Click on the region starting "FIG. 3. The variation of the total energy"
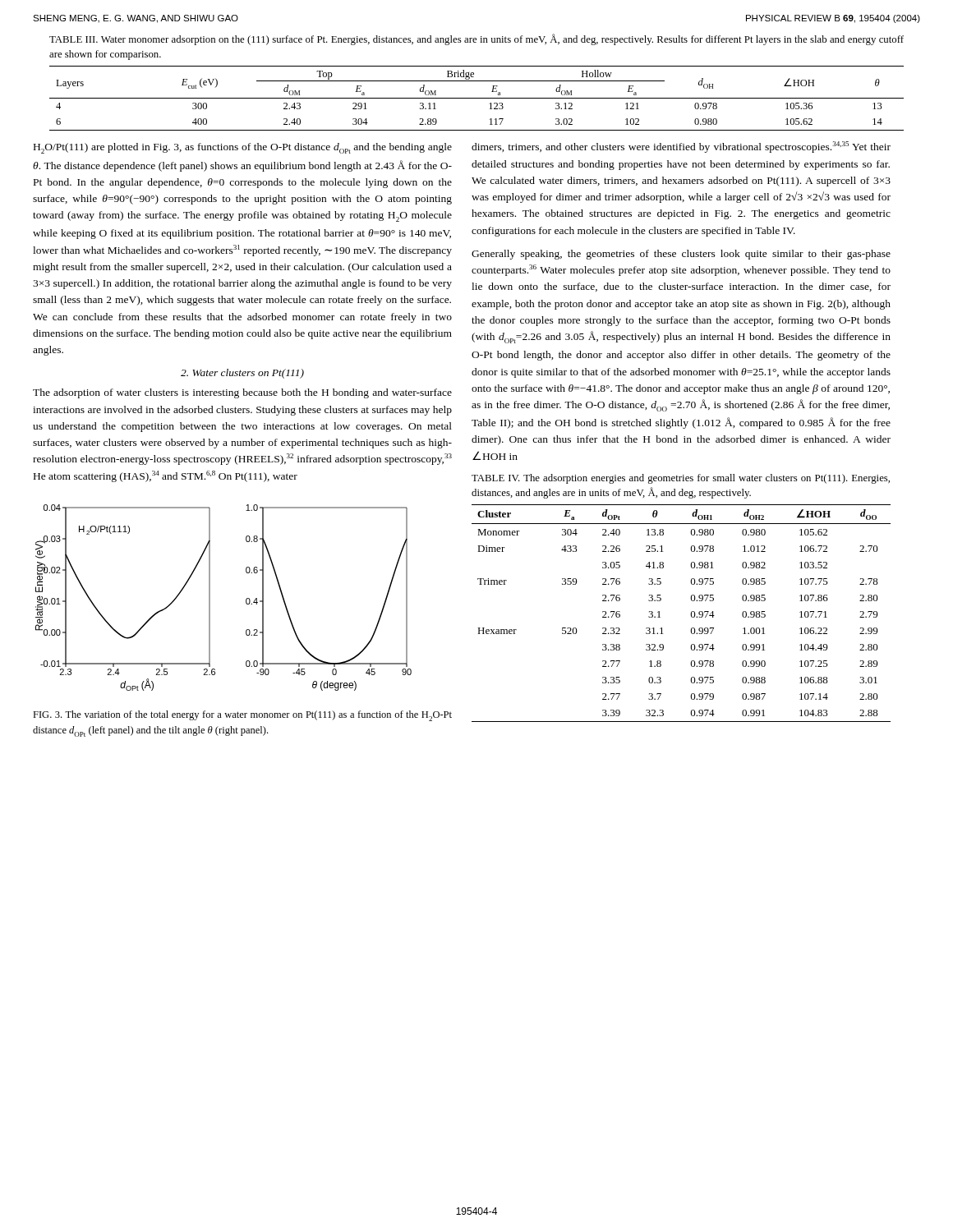 click(x=242, y=723)
